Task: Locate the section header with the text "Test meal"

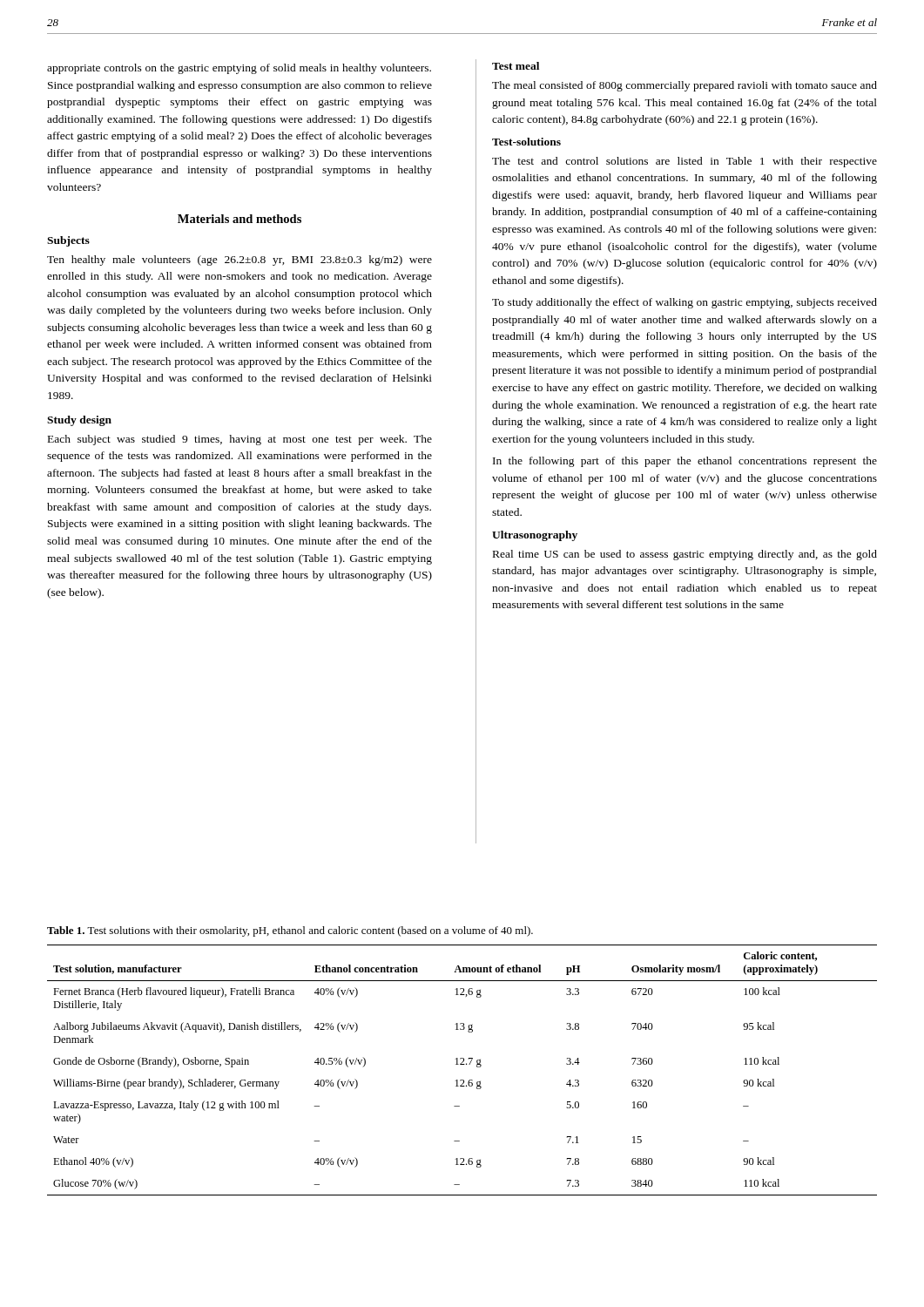Action: (516, 66)
